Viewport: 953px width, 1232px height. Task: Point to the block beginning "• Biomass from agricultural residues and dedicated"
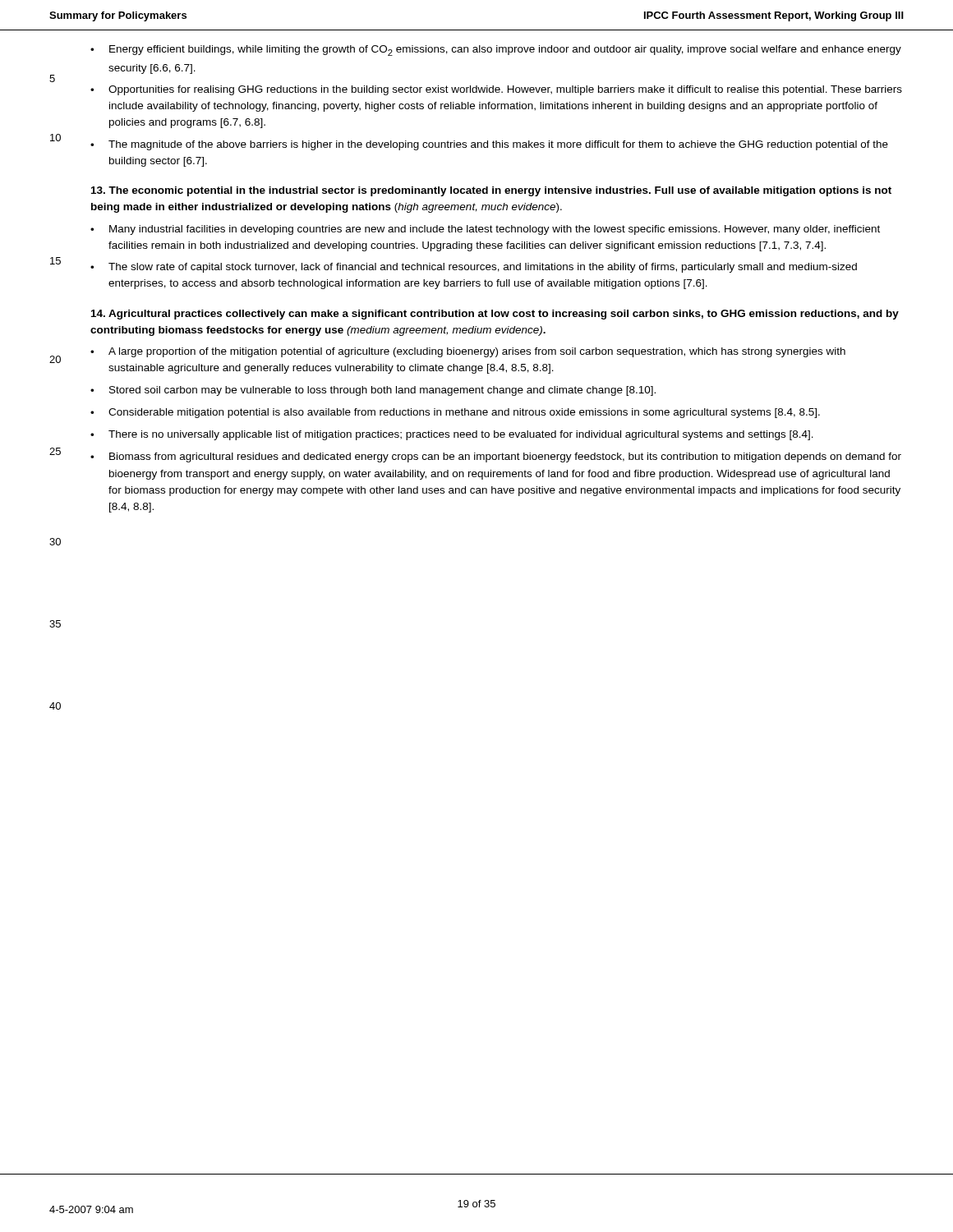point(497,482)
